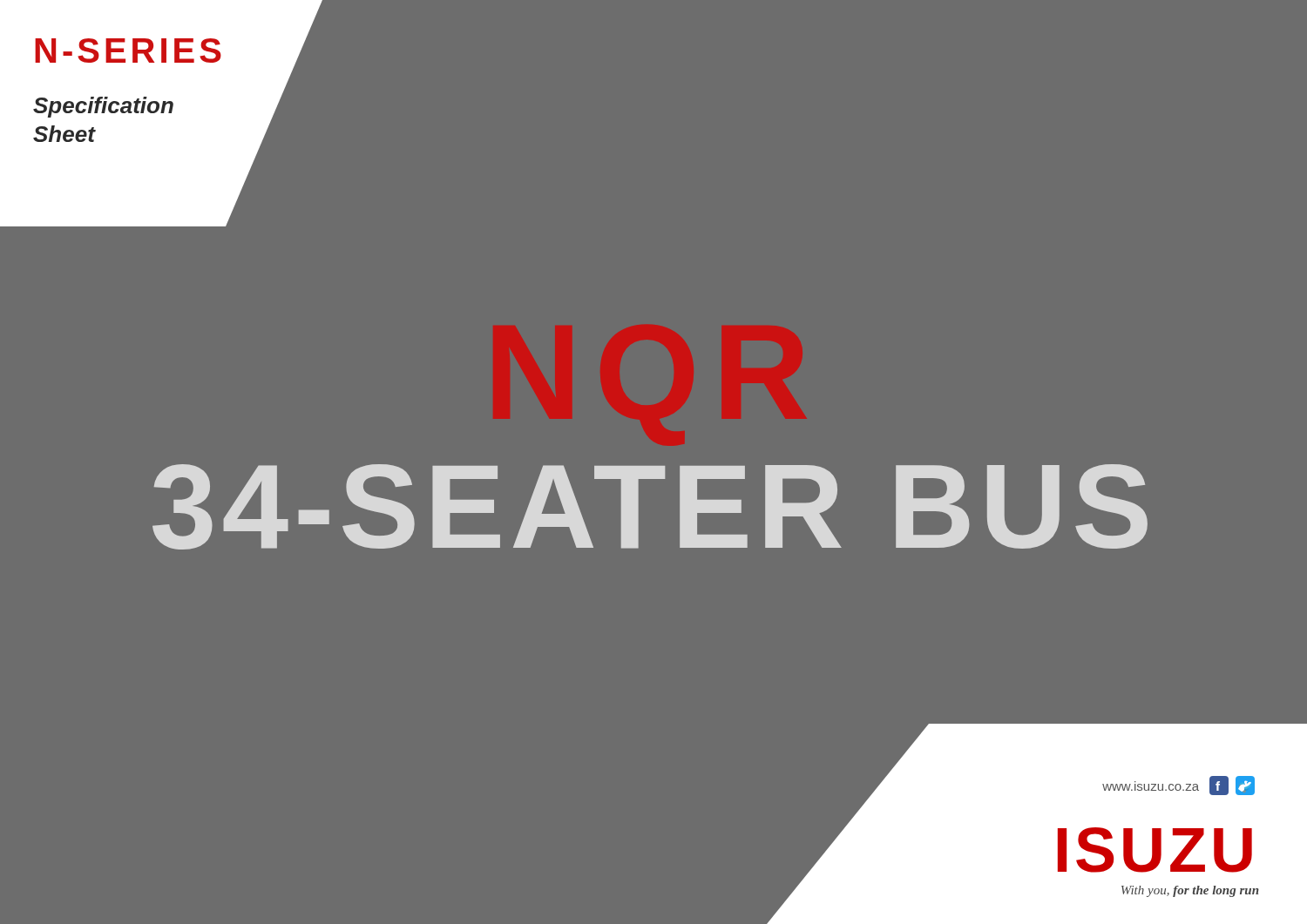Screen dimensions: 924x1307
Task: Point to "NQR 34-SEATER BUS"
Action: click(654, 436)
